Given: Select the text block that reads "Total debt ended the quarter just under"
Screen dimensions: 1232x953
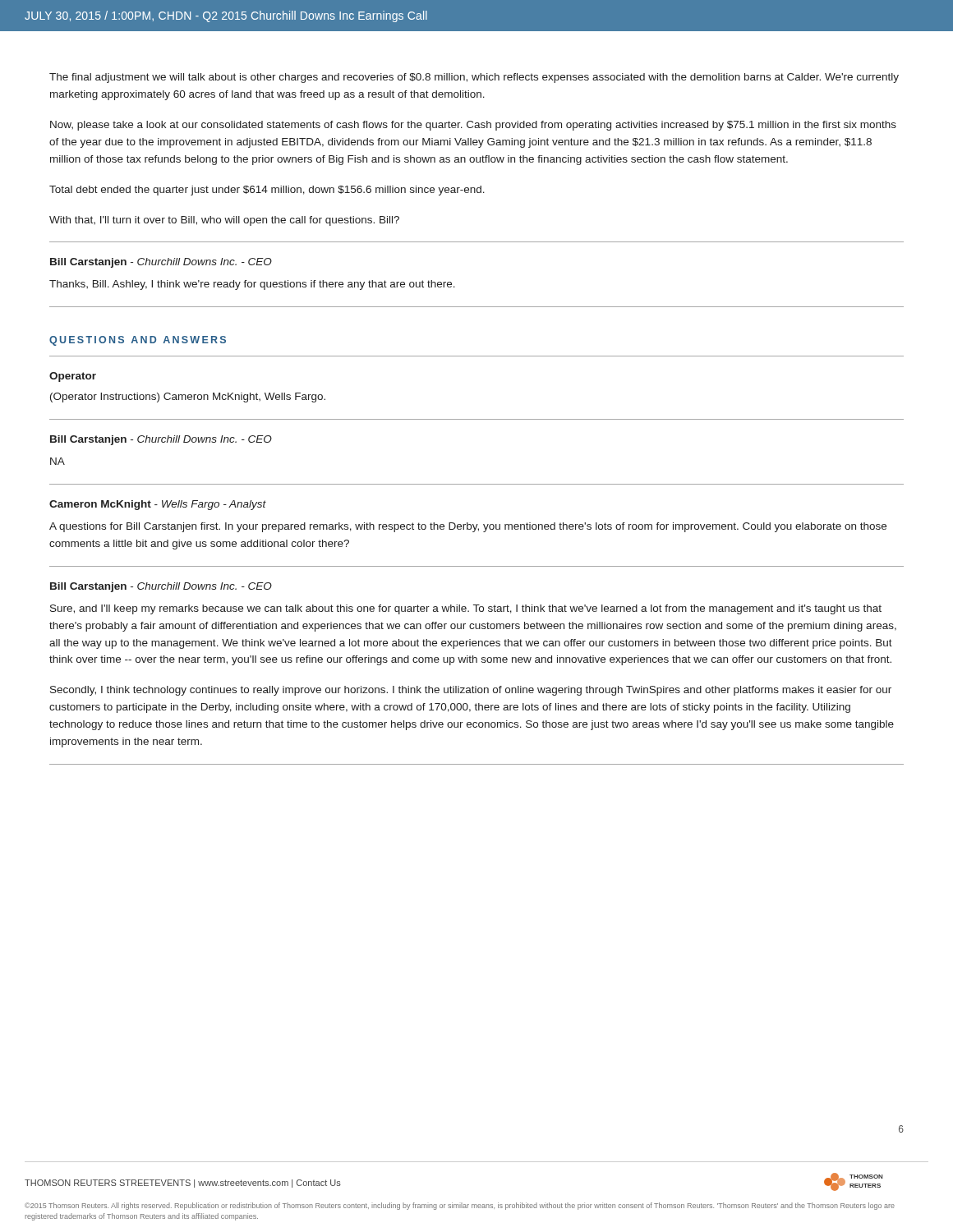Looking at the screenshot, I should point(267,189).
